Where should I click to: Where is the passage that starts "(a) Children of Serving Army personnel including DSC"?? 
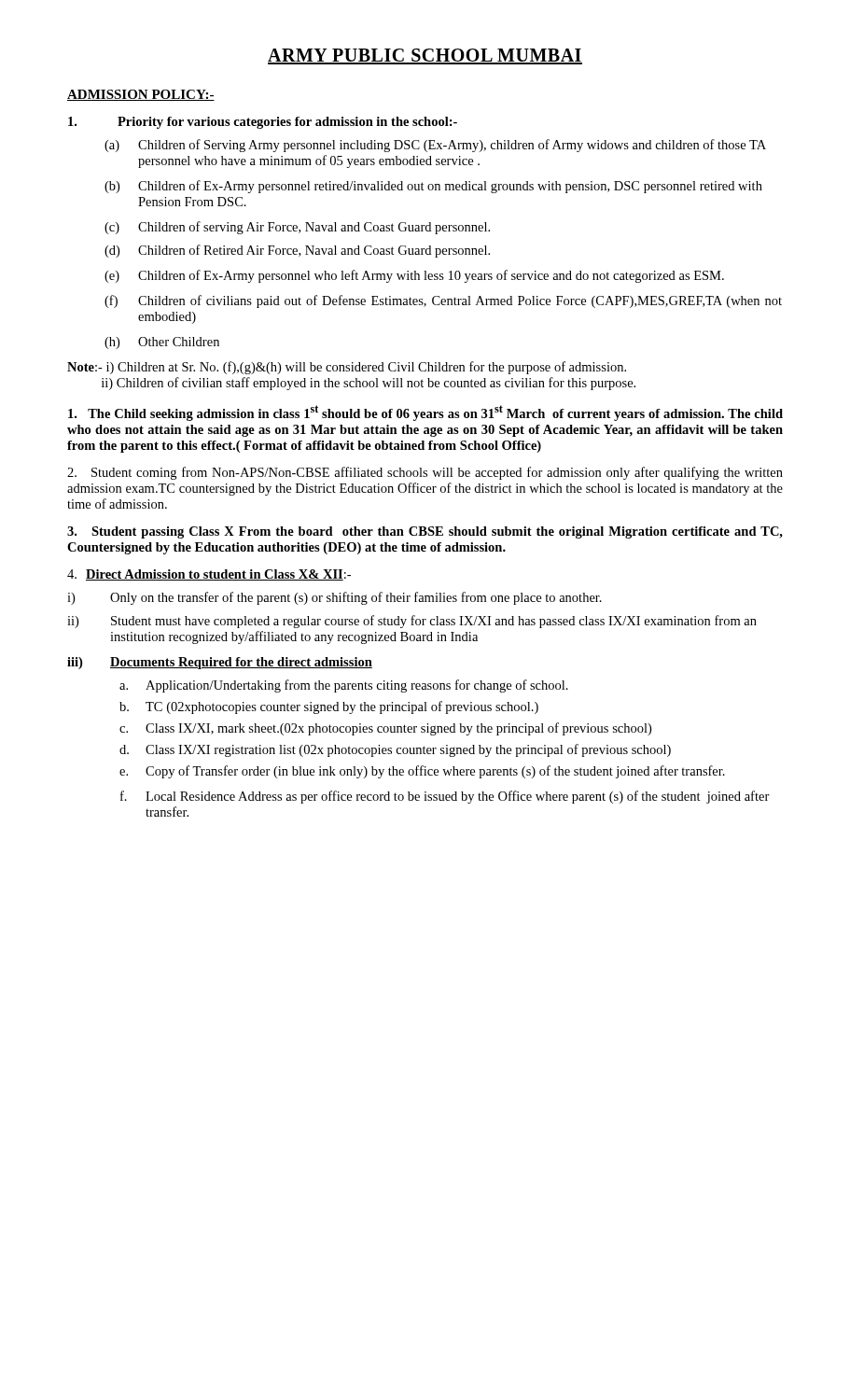(x=444, y=153)
